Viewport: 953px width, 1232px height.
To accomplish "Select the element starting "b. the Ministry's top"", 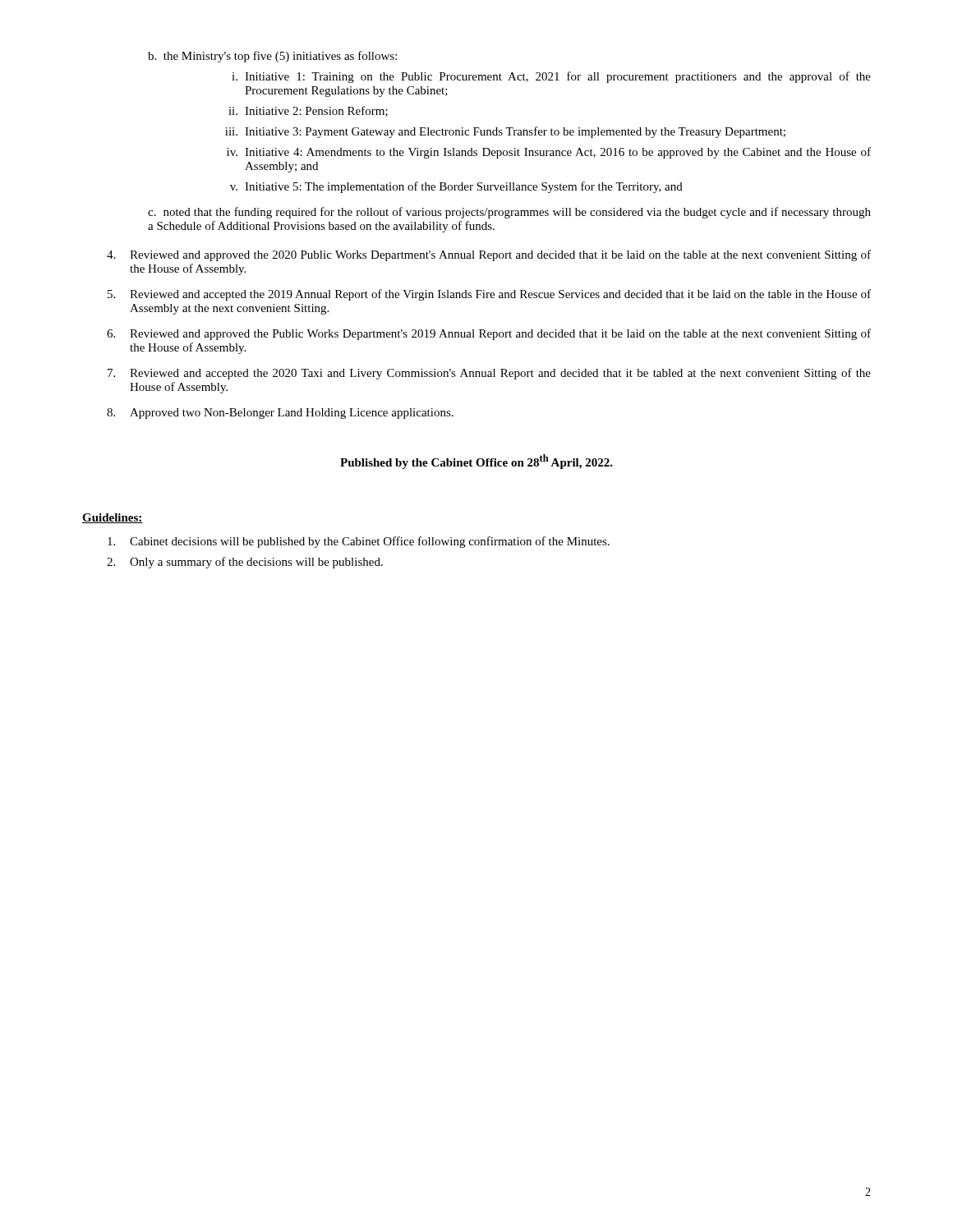I will 272,57.
